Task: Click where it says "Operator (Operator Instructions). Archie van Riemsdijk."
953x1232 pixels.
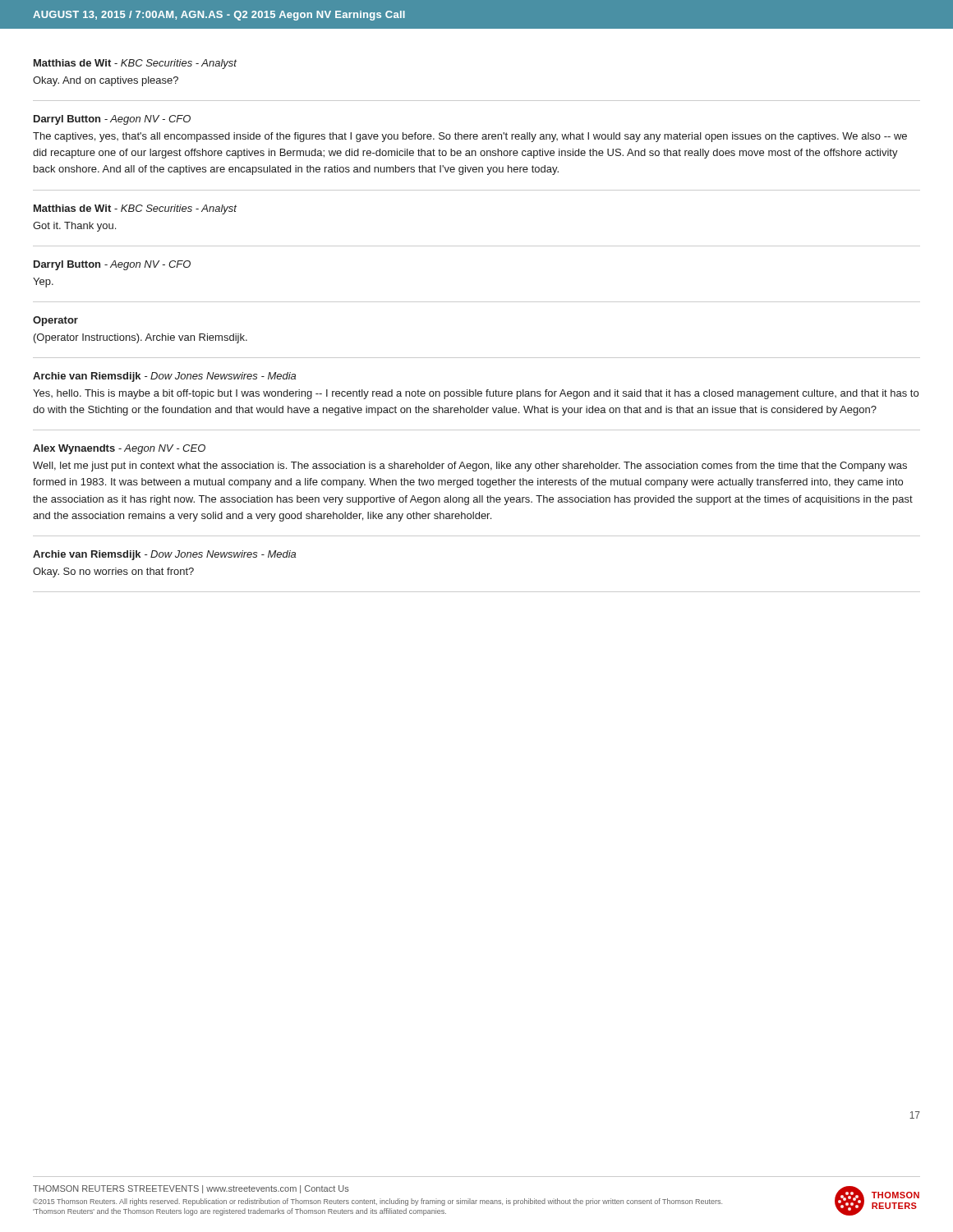Action: click(55, 321)
